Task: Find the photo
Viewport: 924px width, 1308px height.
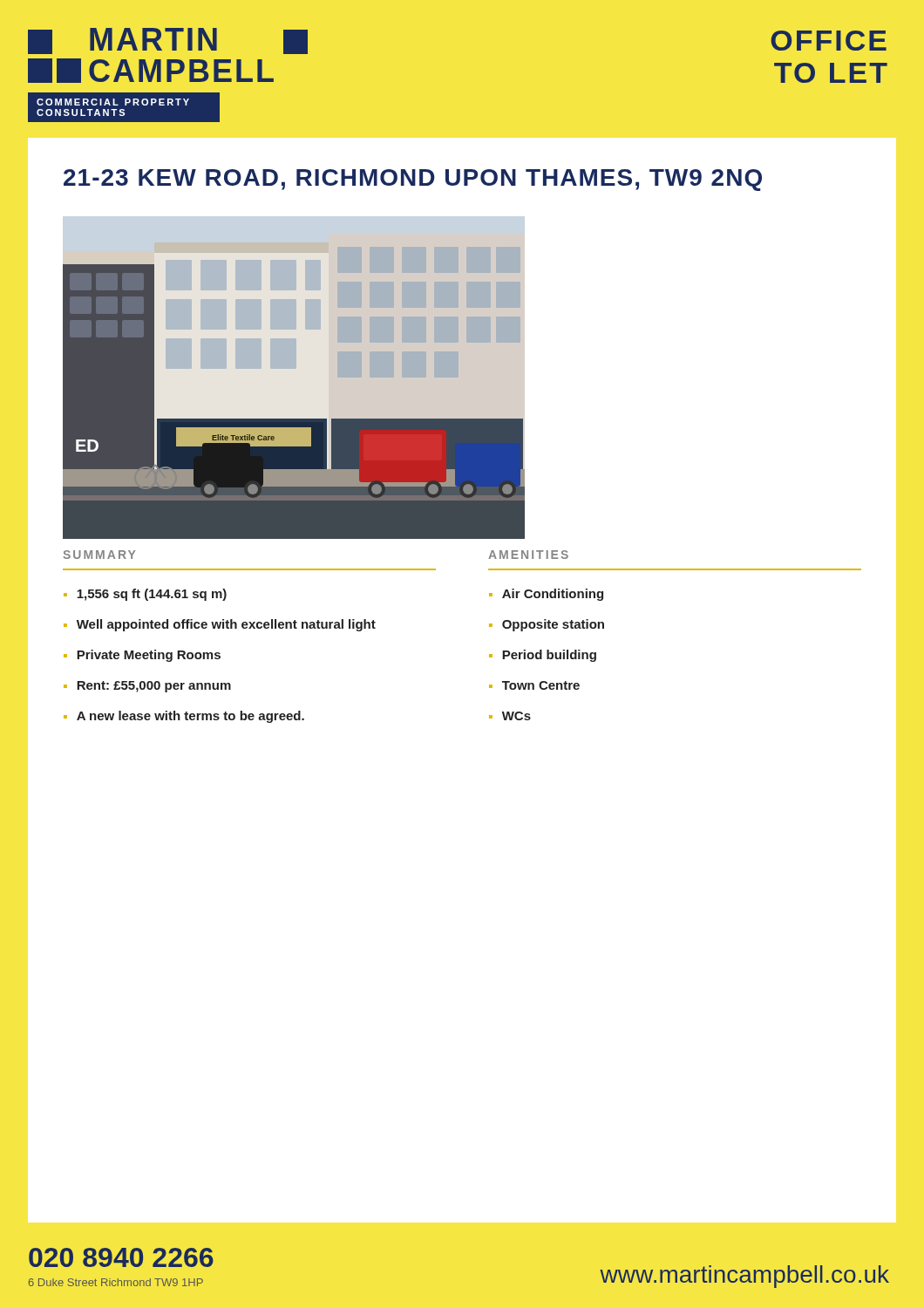Action: click(x=294, y=378)
